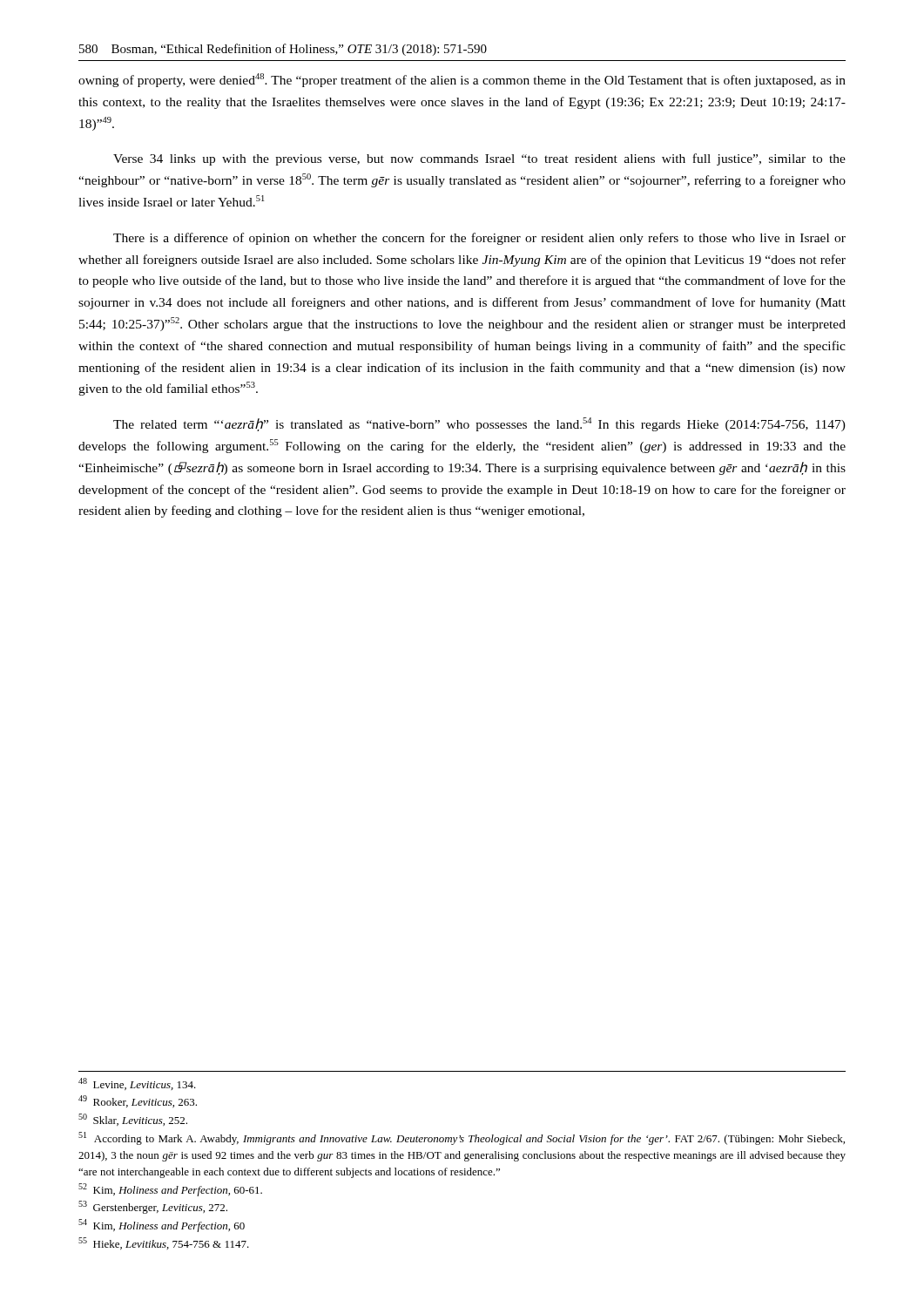Locate the text block that says "The related term “‘aezrāḥ” is translated as"

462,467
